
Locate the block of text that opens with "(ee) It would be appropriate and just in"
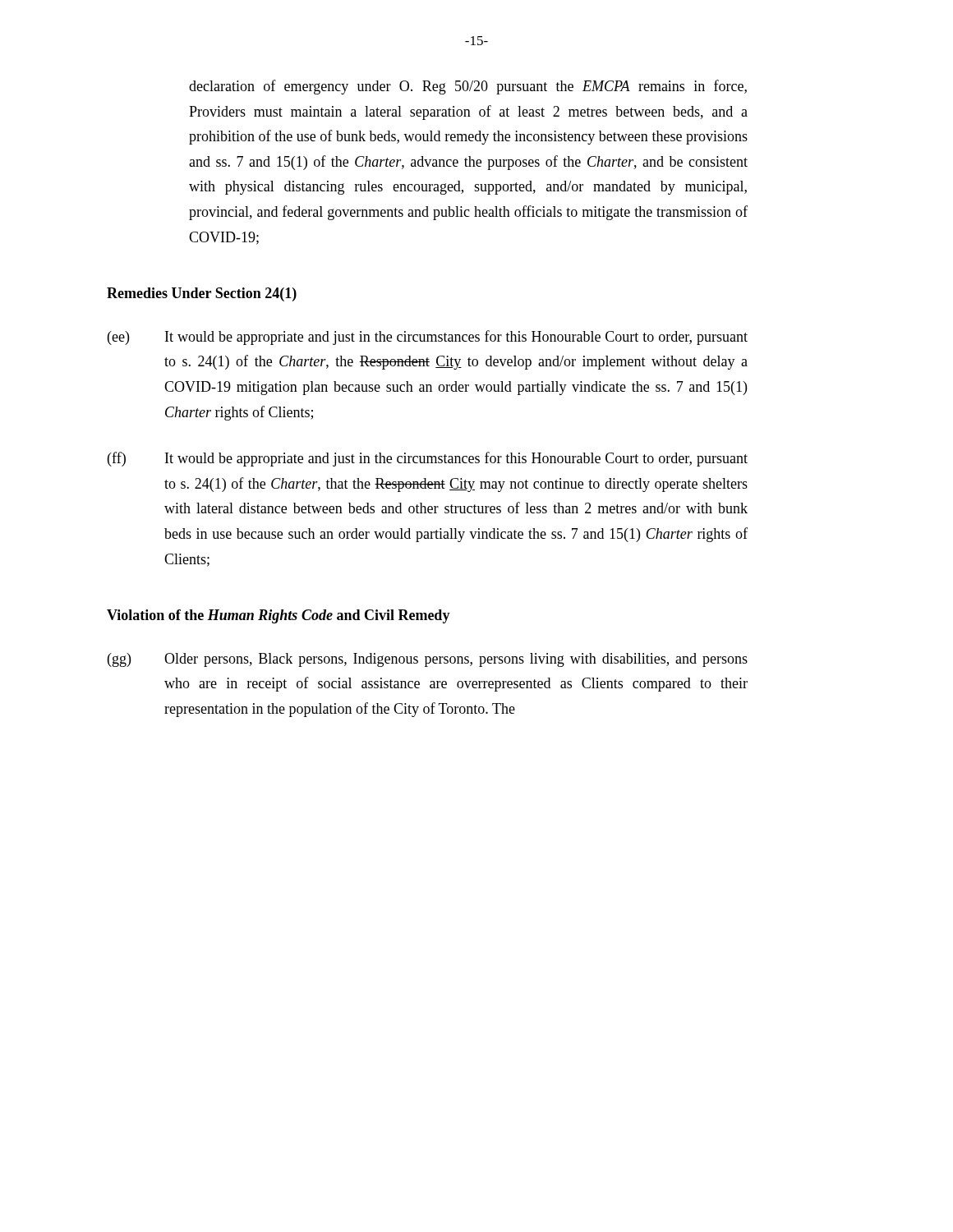pyautogui.click(x=427, y=375)
